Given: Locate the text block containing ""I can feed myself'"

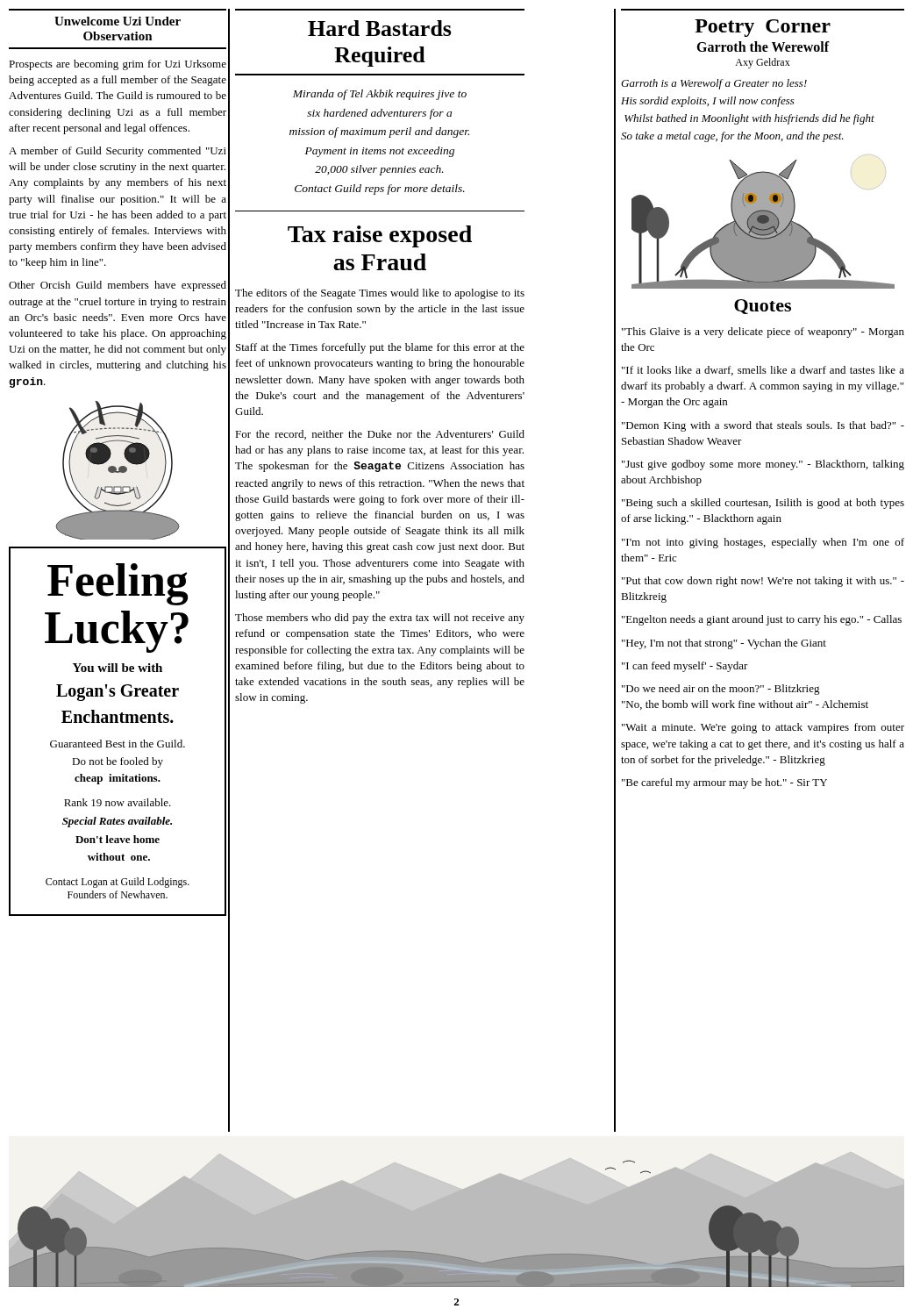Looking at the screenshot, I should coord(684,665).
